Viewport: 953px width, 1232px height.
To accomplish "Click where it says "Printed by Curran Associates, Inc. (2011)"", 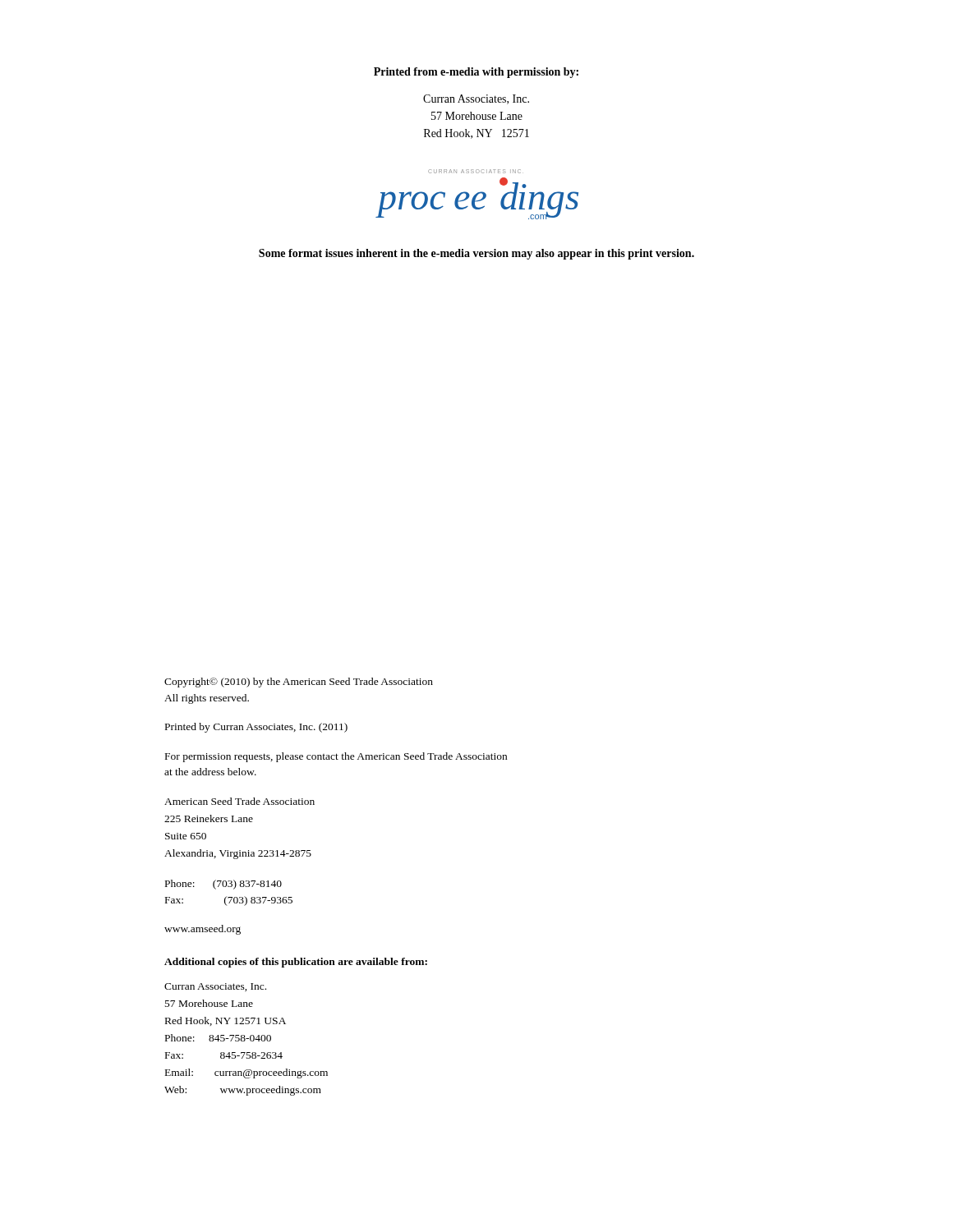I will coord(256,728).
